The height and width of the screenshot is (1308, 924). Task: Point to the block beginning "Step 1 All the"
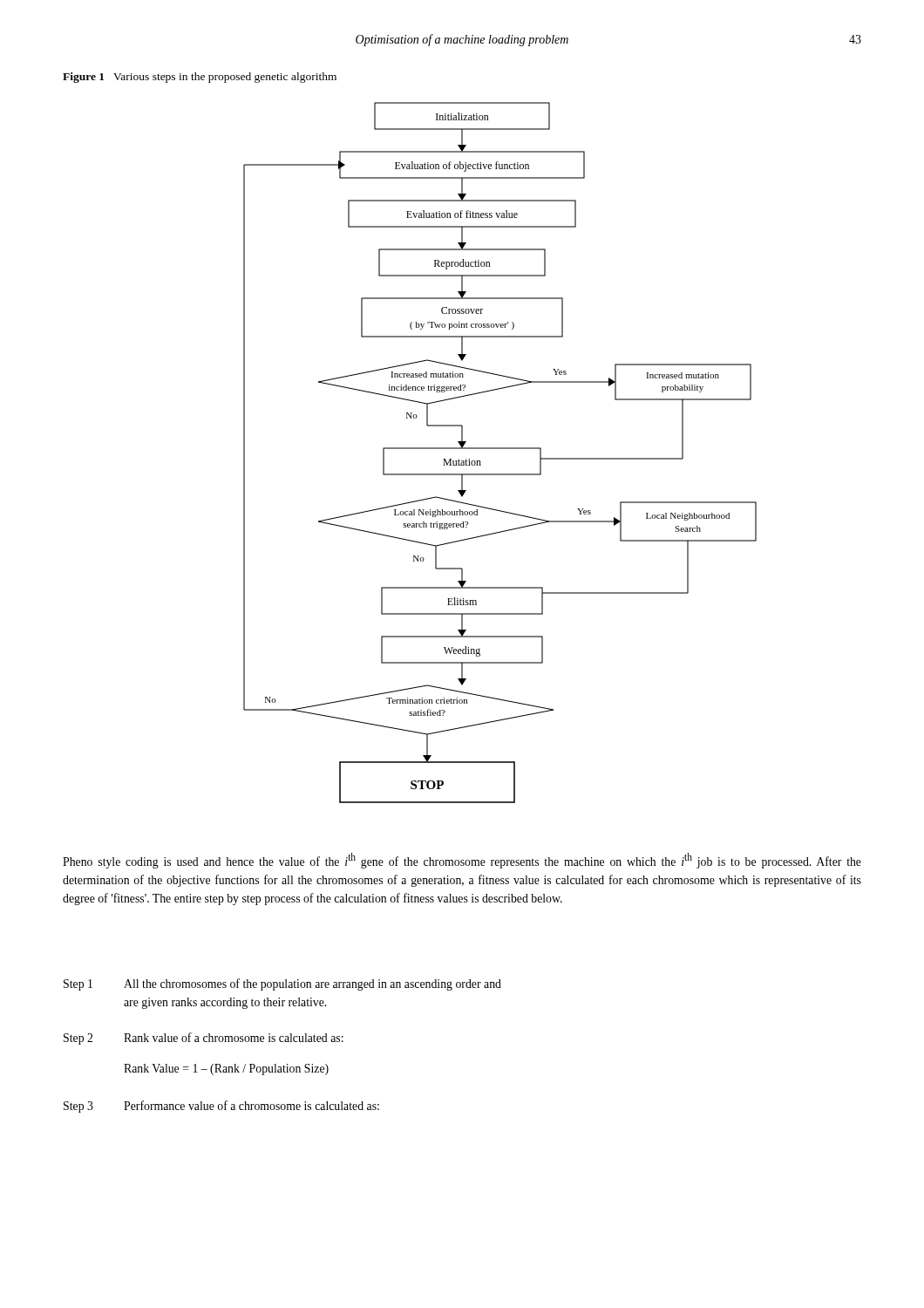[x=282, y=993]
